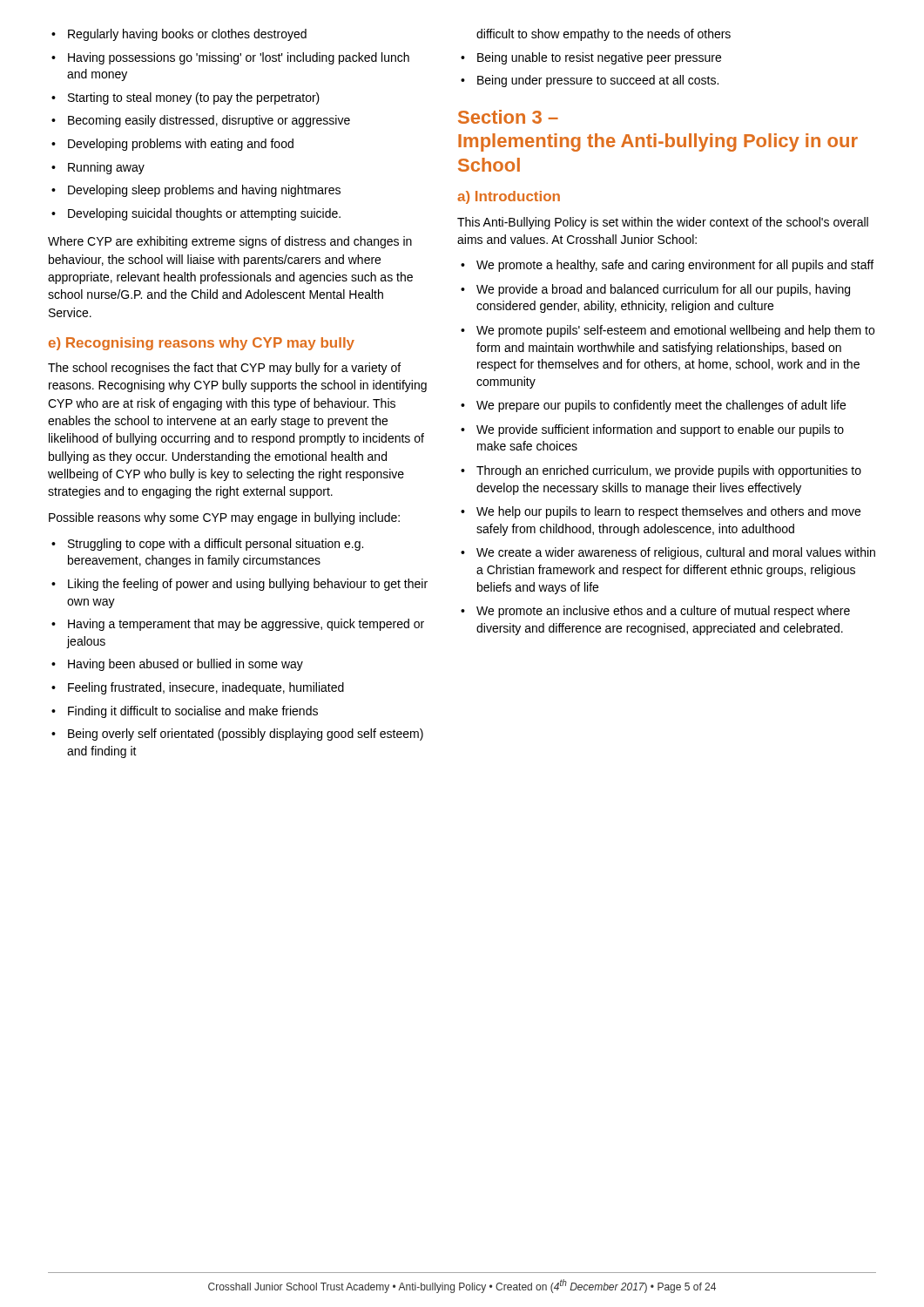Image resolution: width=924 pixels, height=1307 pixels.
Task: Find the list item that says "• Through an enriched"
Action: click(x=661, y=479)
